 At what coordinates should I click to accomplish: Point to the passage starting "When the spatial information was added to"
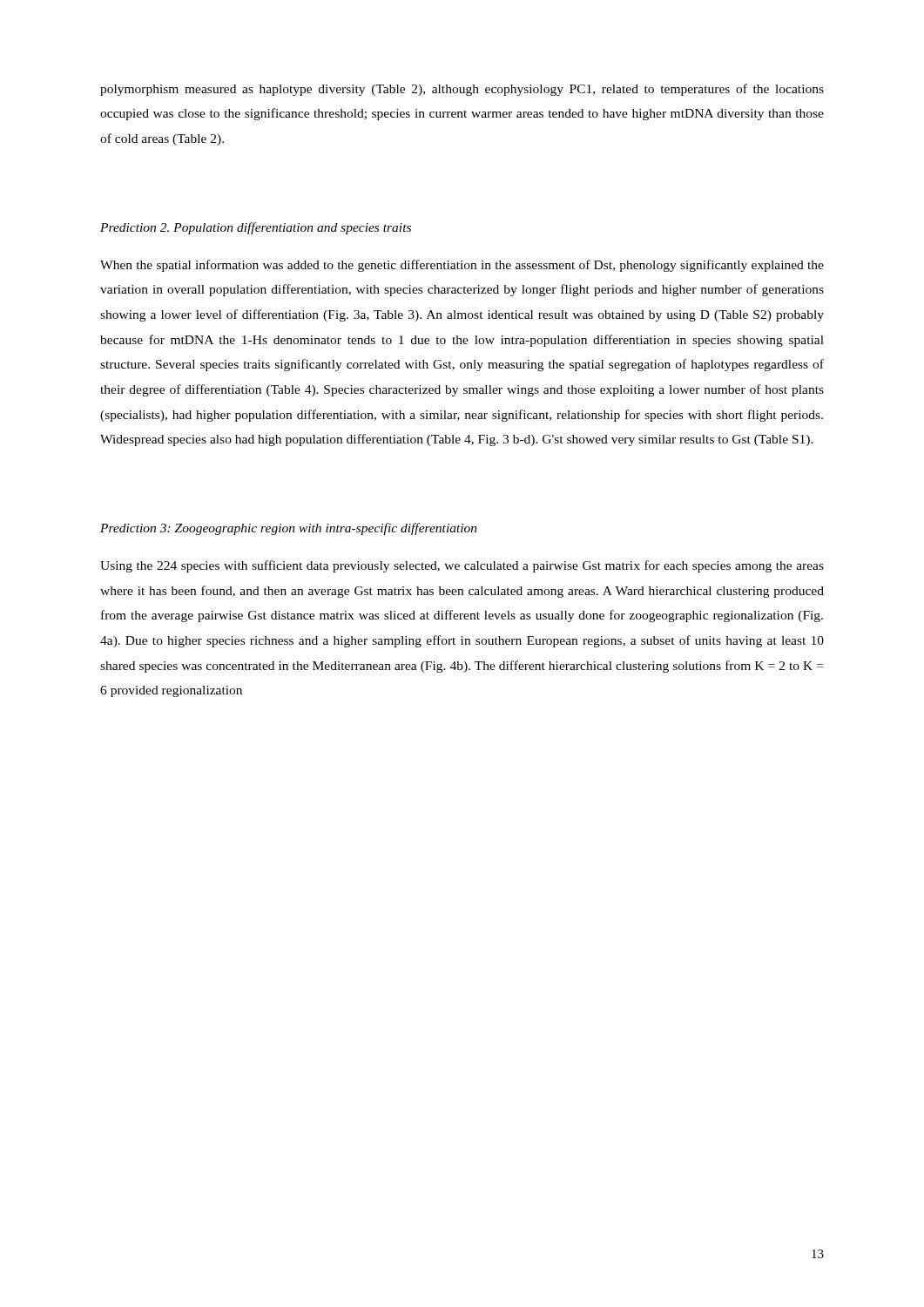coord(462,352)
